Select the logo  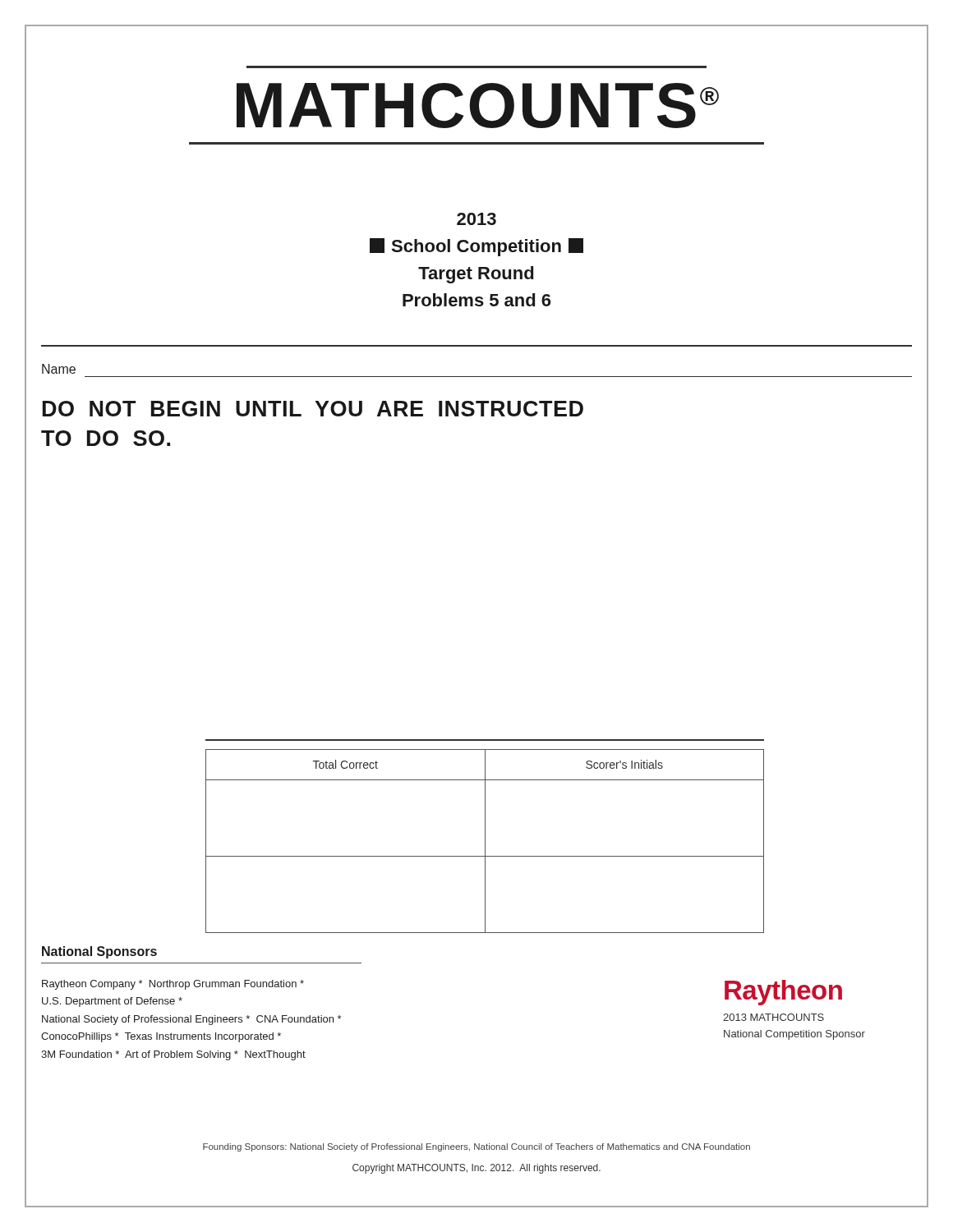(x=817, y=991)
